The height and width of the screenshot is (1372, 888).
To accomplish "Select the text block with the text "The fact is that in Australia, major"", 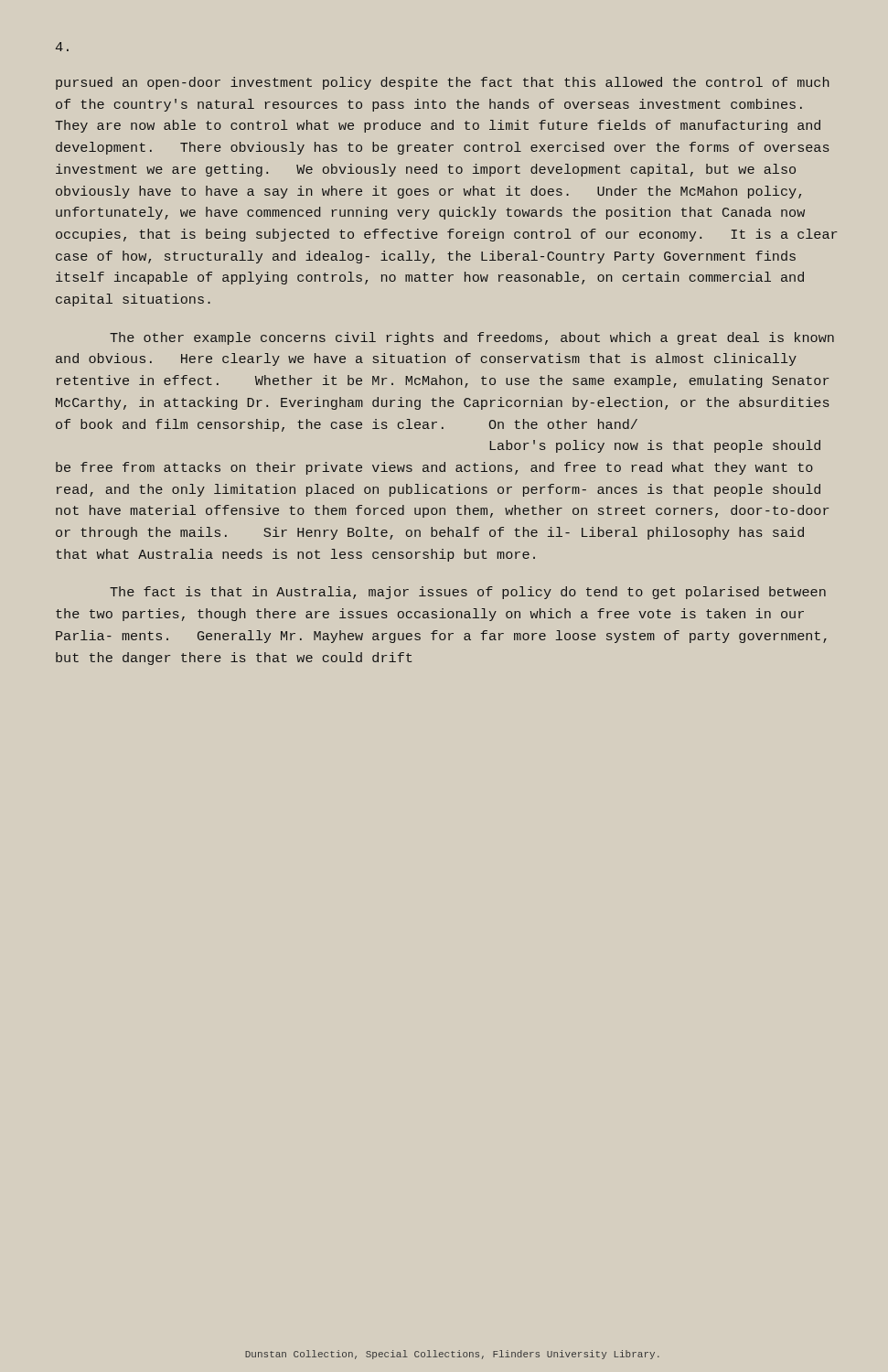I will coord(442,626).
